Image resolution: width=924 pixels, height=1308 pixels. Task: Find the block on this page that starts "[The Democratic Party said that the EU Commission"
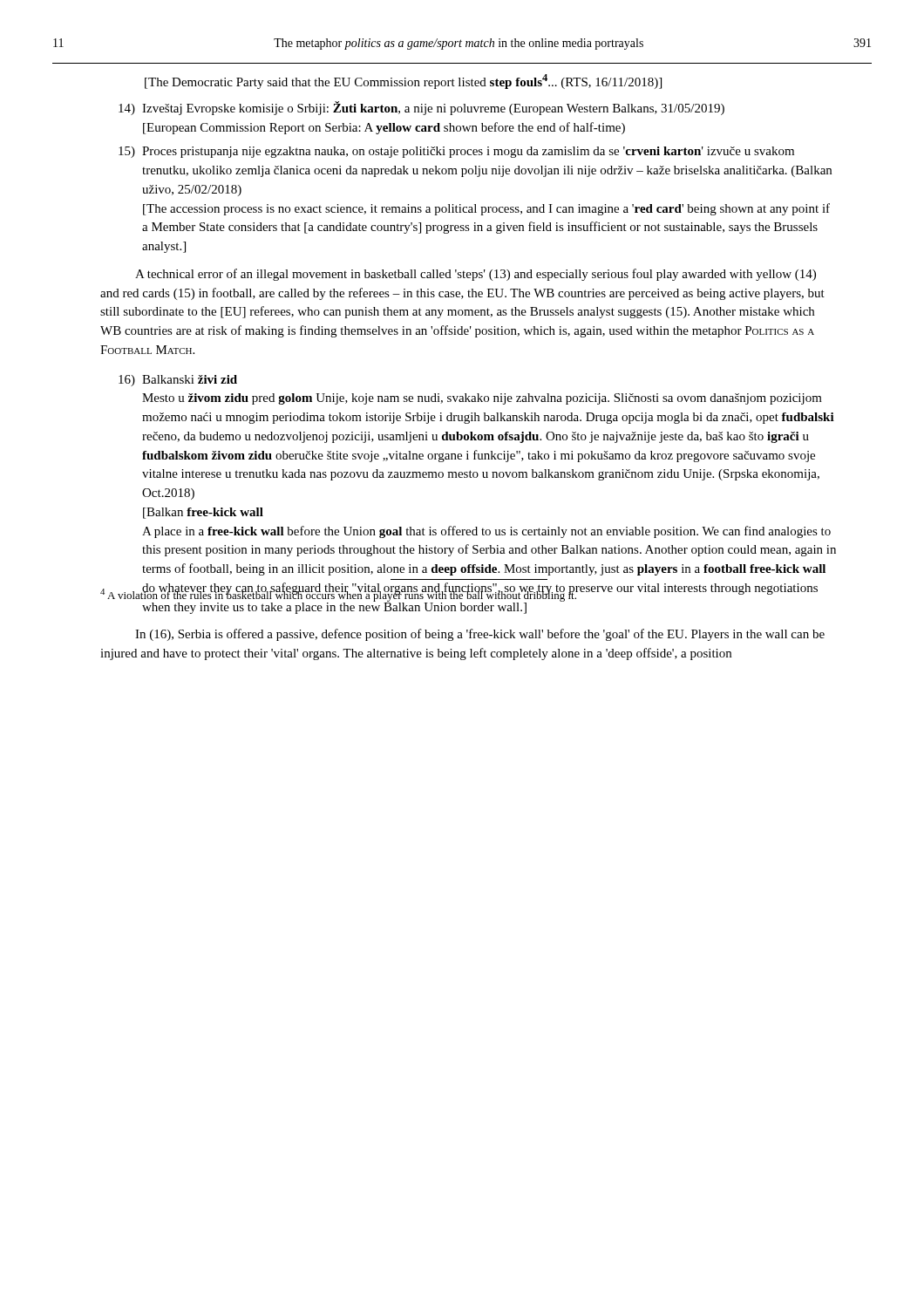tap(403, 80)
